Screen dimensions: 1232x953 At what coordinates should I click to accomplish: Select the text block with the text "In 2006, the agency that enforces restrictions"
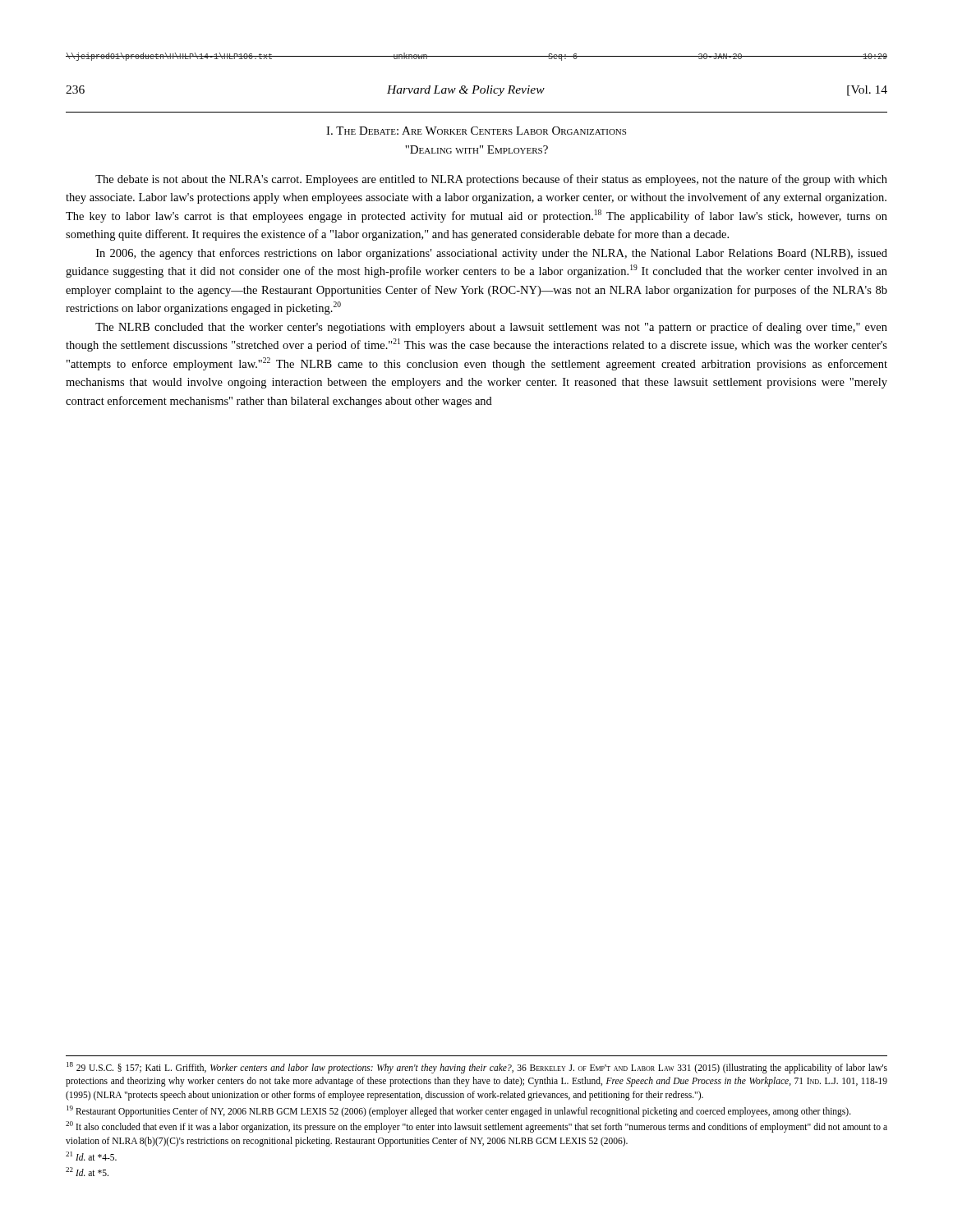(476, 281)
